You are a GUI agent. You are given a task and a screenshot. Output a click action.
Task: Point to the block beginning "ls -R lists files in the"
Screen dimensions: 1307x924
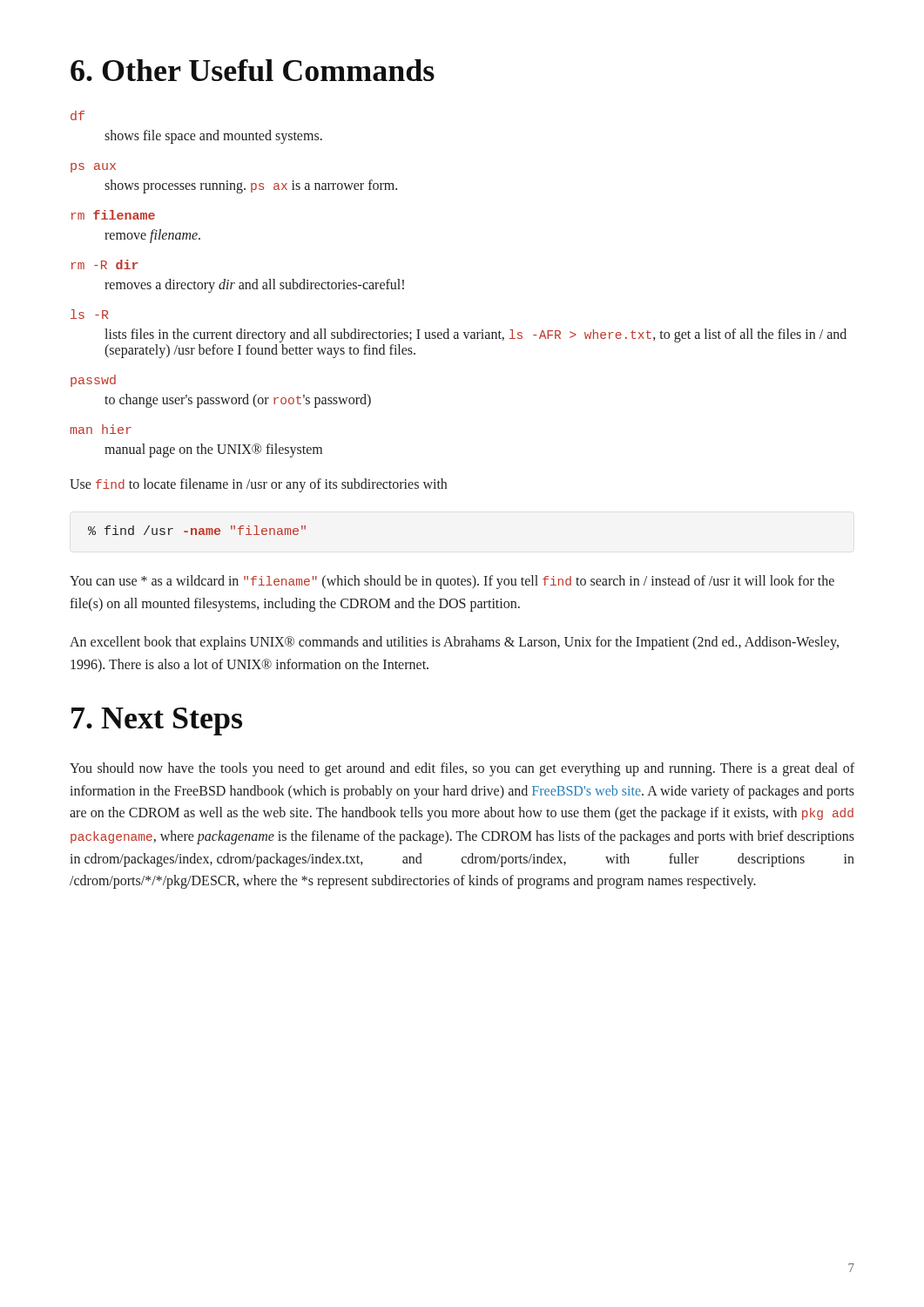click(462, 333)
